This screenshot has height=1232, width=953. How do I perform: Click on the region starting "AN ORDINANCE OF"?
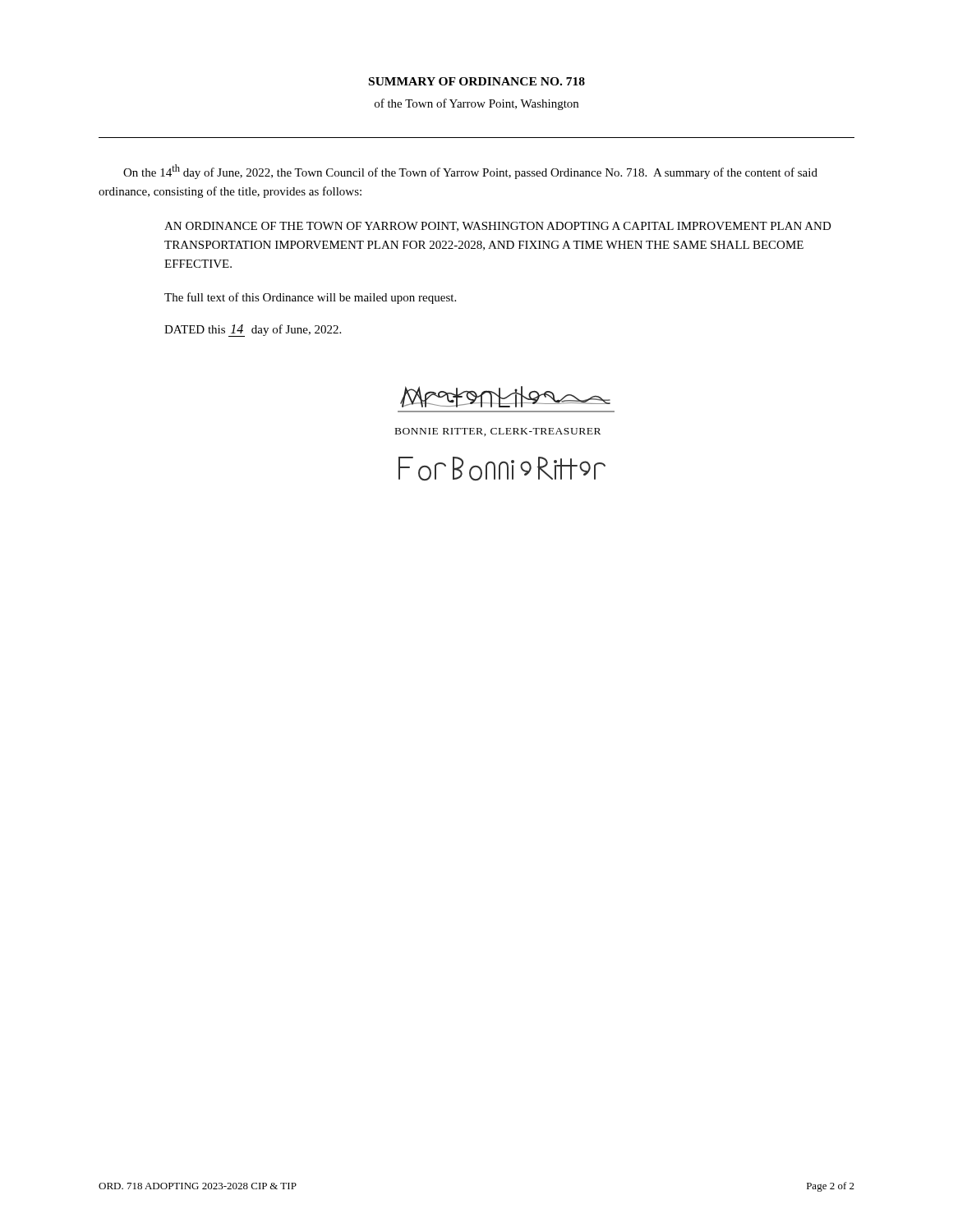point(498,245)
